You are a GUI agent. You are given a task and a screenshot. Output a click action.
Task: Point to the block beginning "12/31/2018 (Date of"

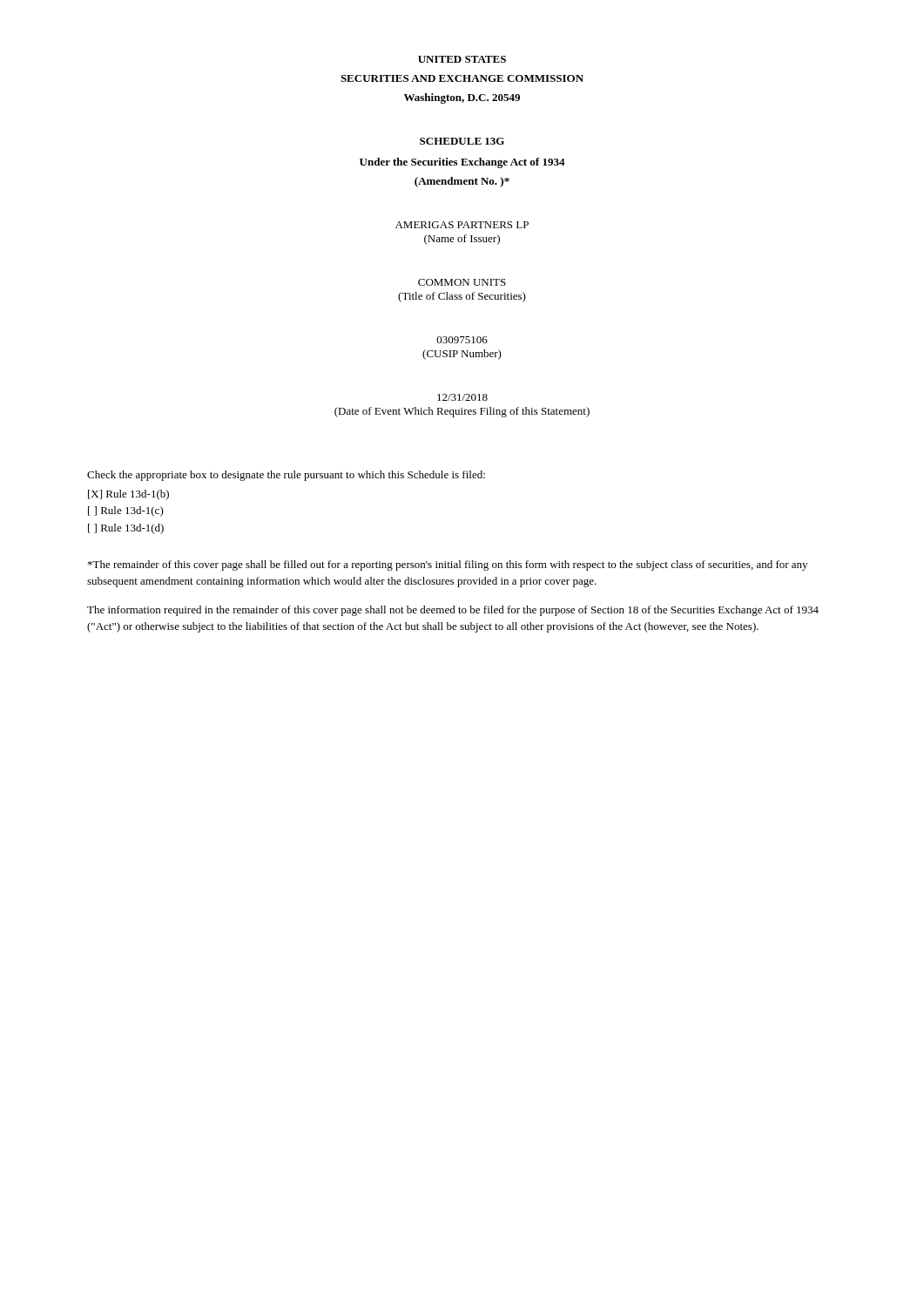point(462,404)
